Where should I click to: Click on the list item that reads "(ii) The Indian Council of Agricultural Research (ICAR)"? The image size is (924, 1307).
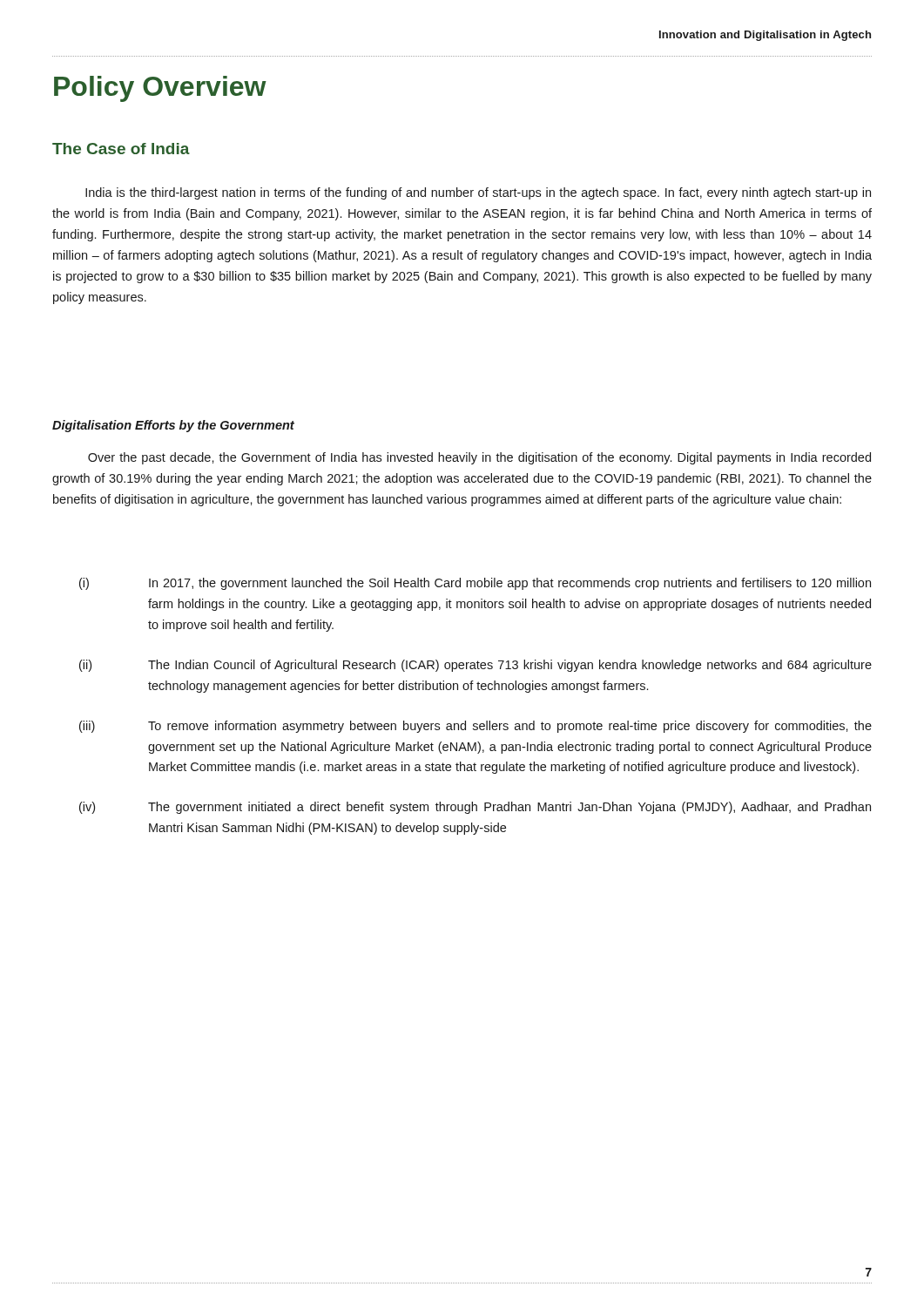click(462, 676)
